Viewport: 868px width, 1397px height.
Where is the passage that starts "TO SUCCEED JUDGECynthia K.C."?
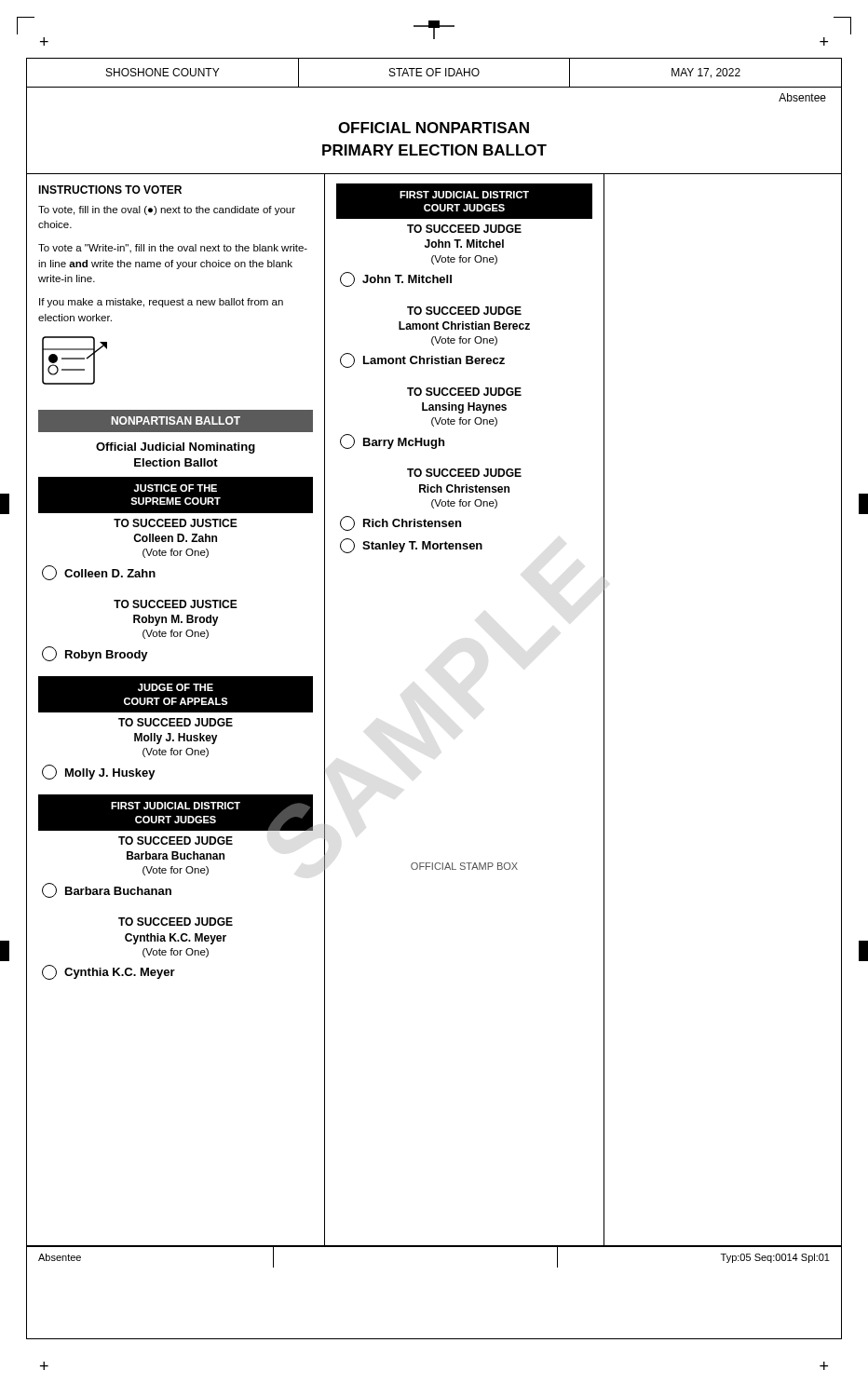[176, 936]
